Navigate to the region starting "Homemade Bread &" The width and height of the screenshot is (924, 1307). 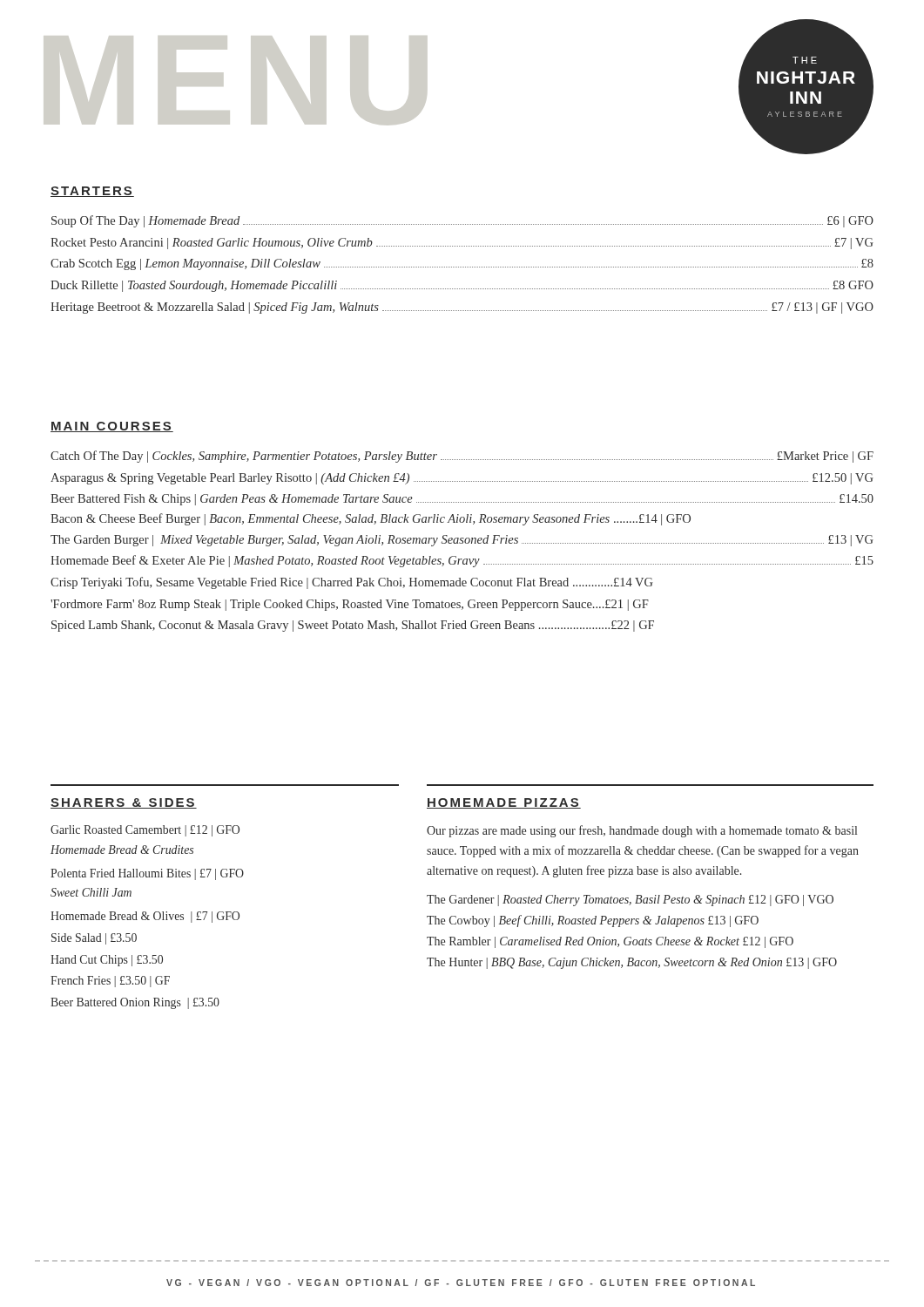(x=145, y=916)
